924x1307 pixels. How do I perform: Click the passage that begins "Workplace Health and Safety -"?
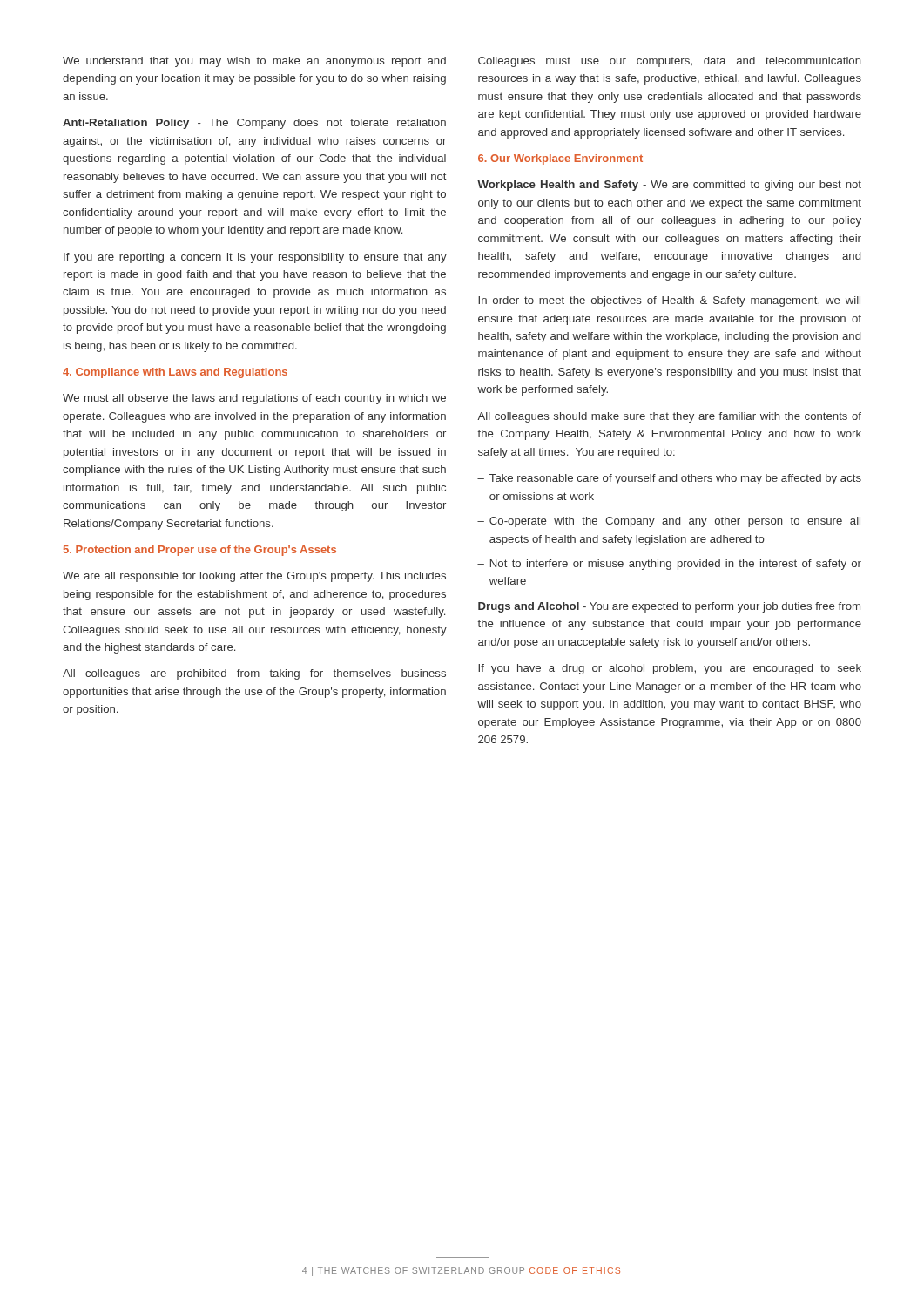[669, 230]
